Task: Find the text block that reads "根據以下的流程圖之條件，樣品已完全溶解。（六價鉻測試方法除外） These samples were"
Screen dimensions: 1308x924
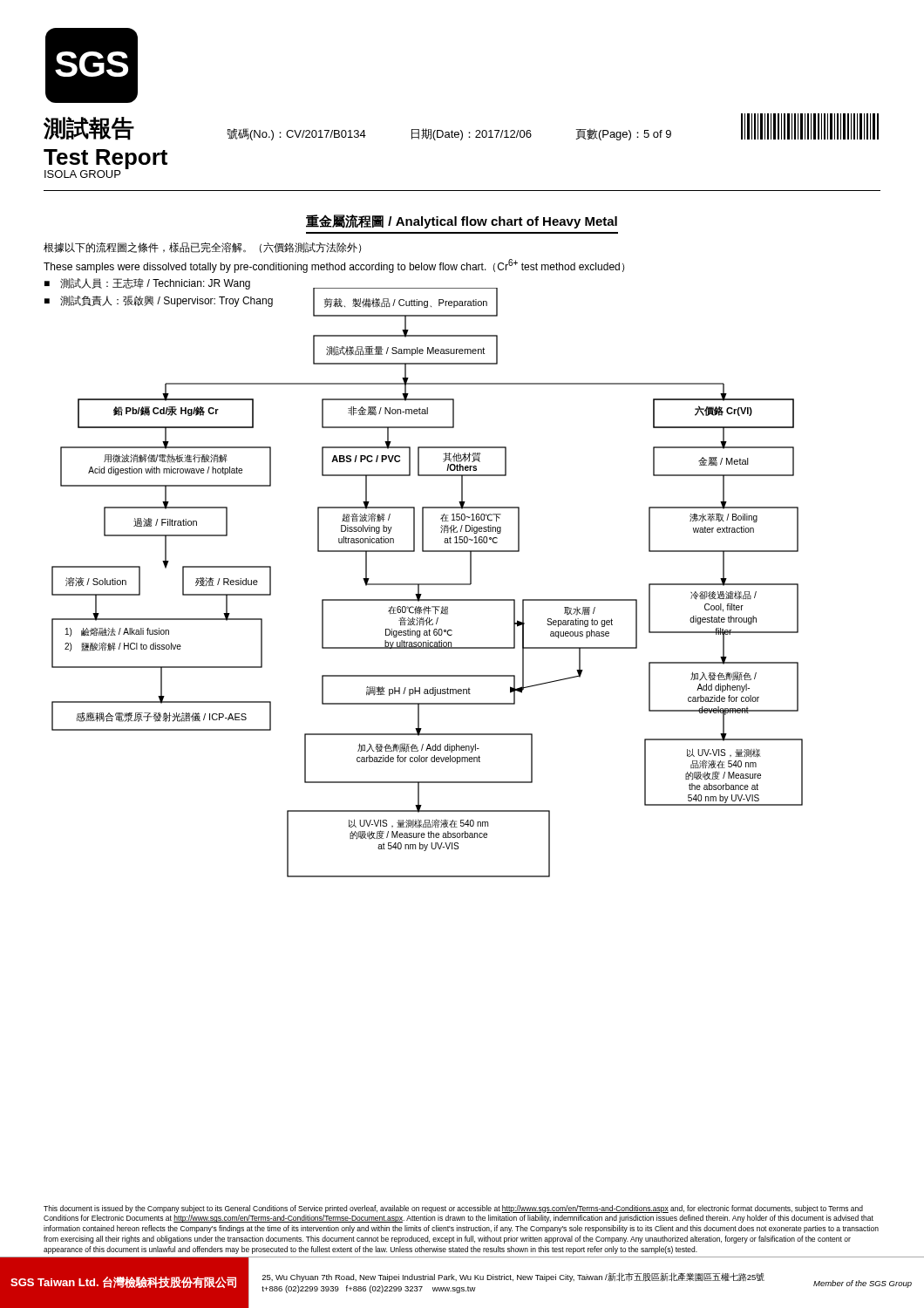Action: tap(337, 274)
